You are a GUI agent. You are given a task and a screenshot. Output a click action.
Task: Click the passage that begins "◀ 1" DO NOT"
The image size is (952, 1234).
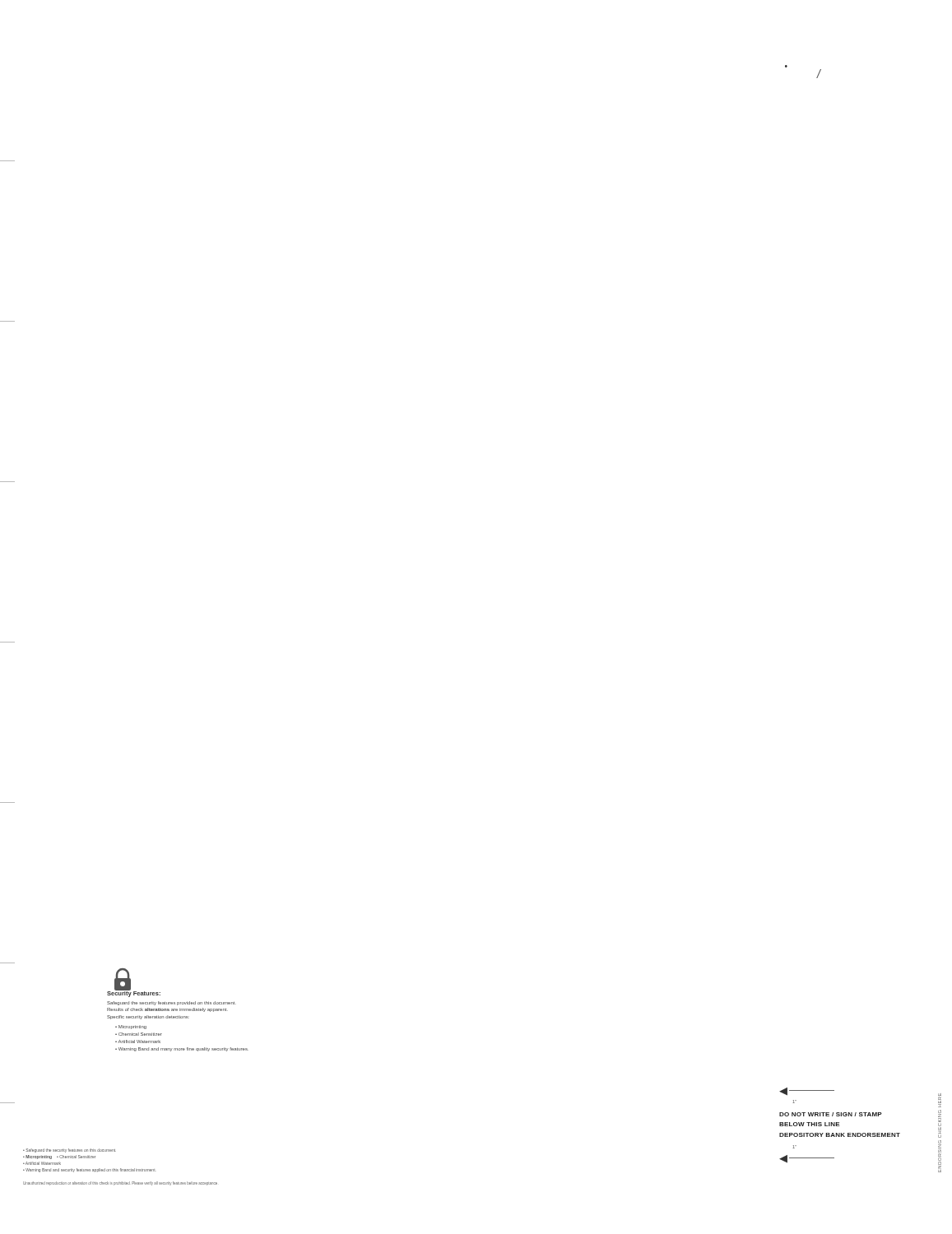click(x=843, y=1124)
